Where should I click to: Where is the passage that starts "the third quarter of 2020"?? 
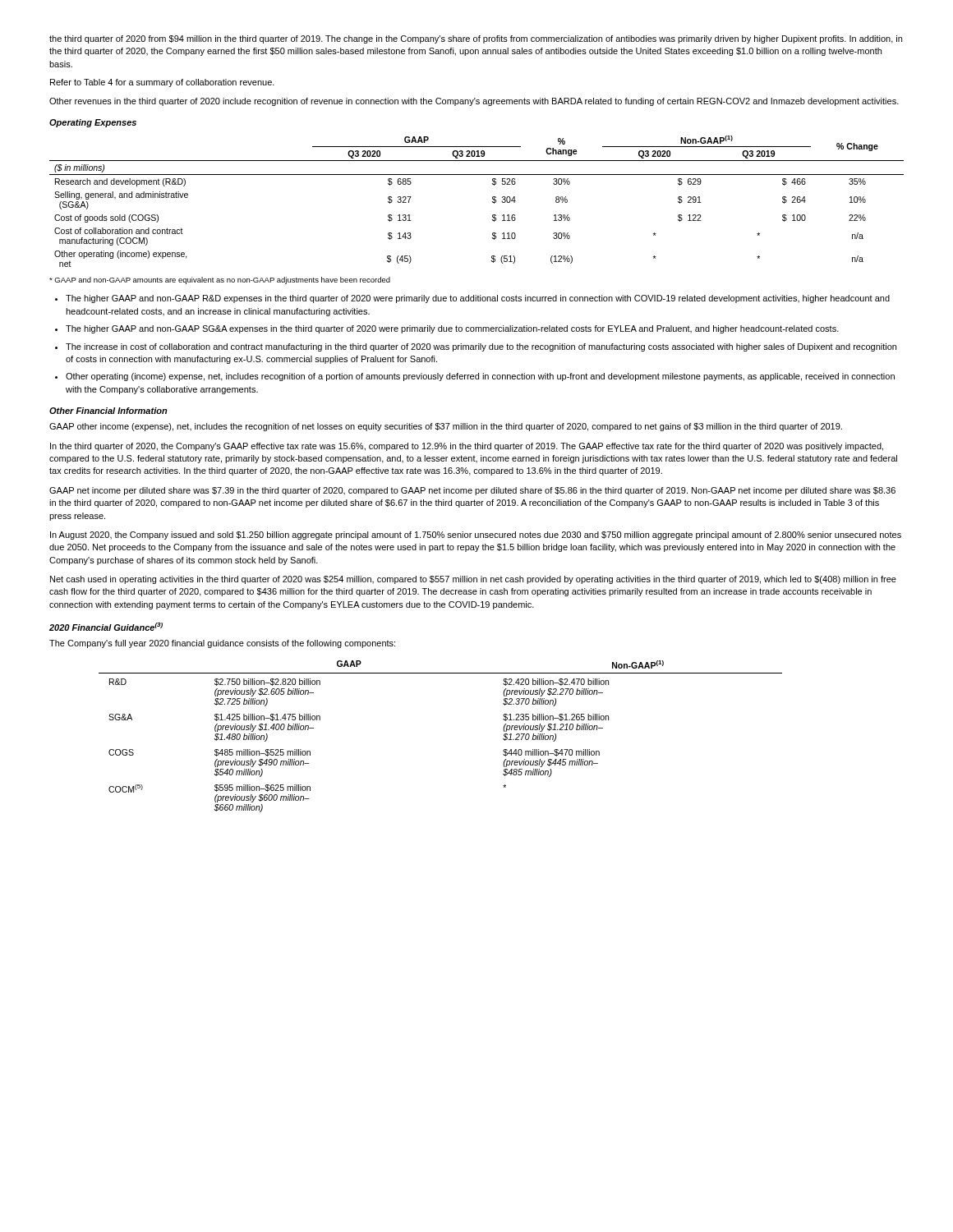(476, 51)
